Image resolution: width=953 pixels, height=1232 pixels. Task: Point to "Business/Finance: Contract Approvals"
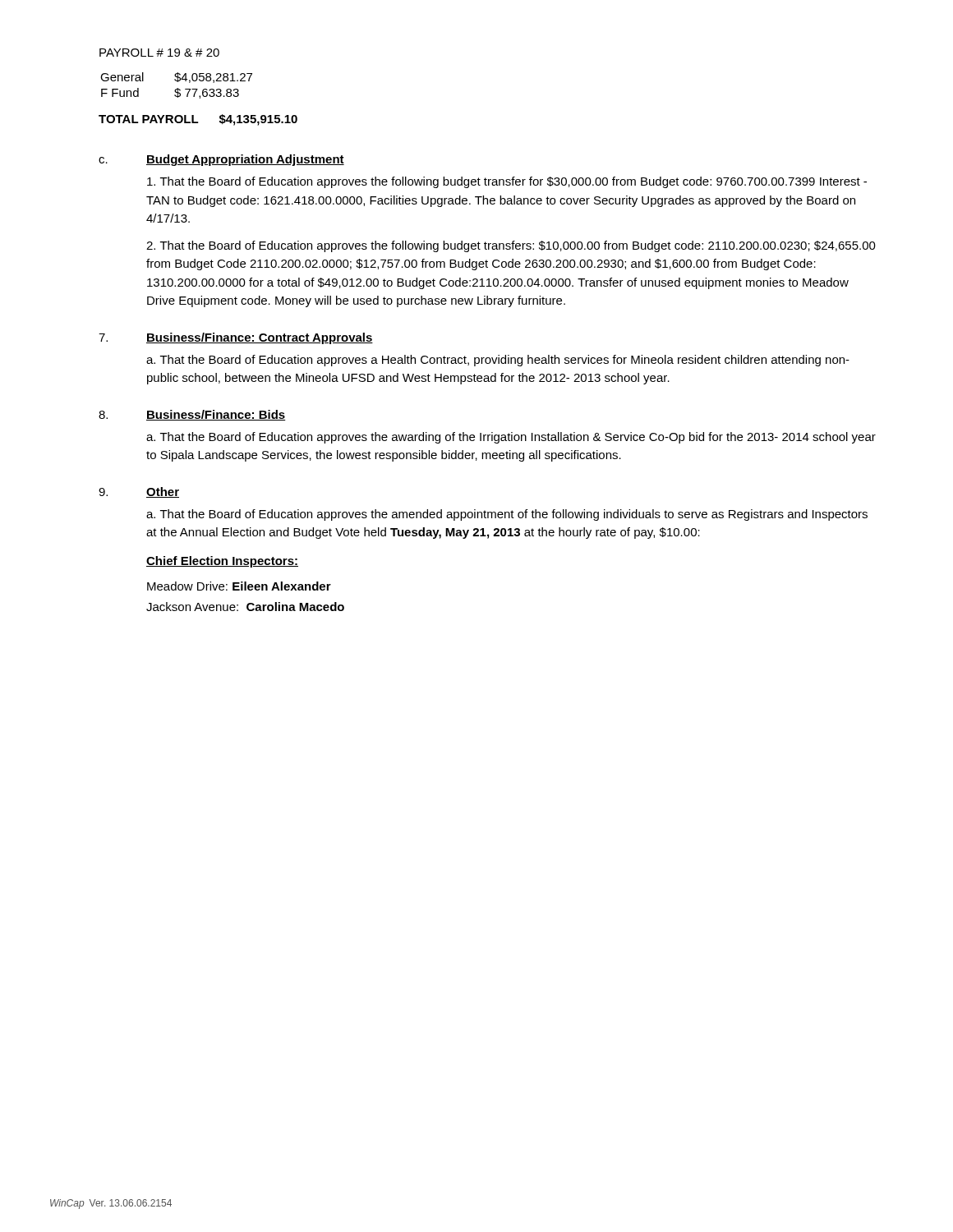(x=259, y=337)
